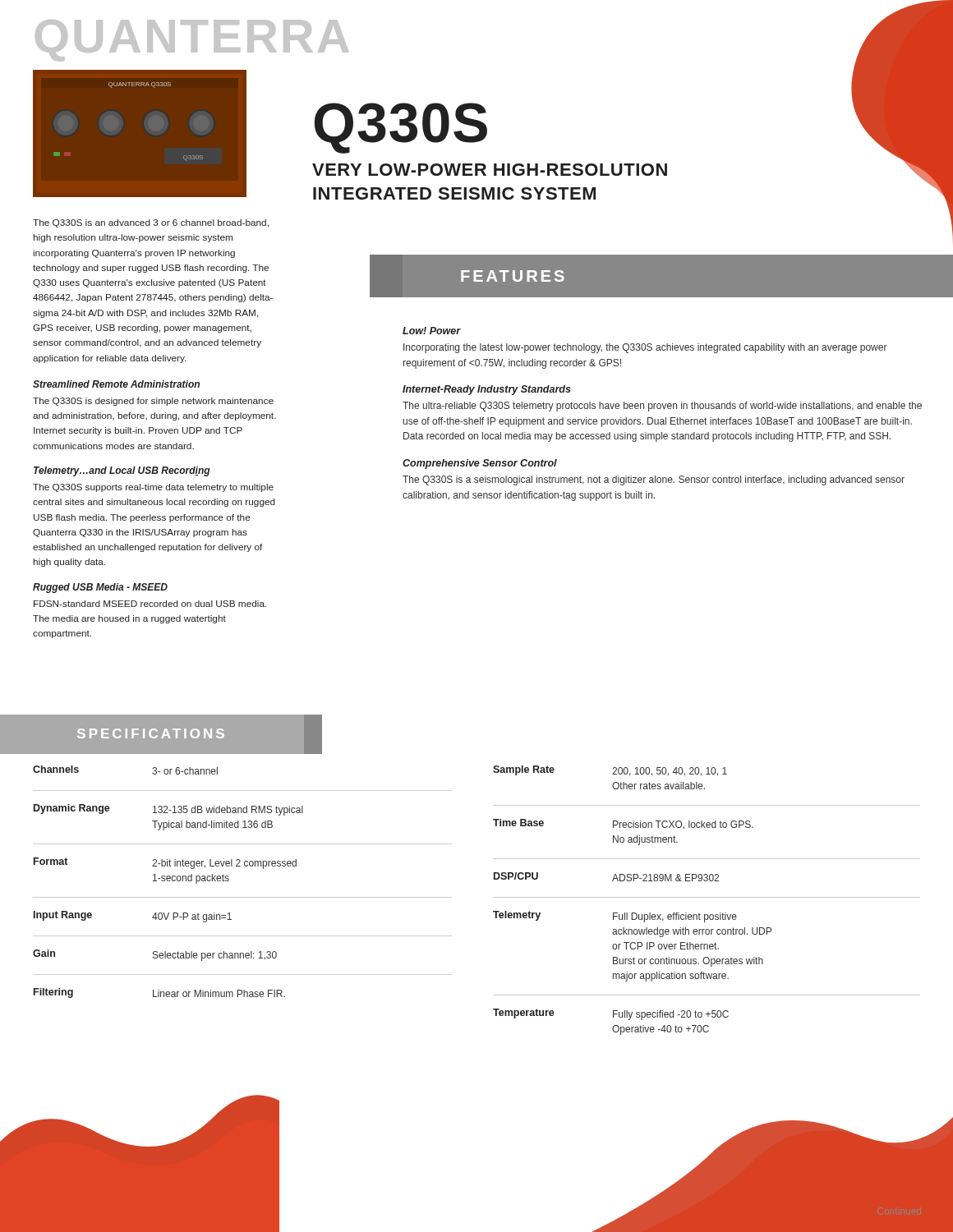Navigate to the passage starting "Telemetry…and Local USB Recording"
Image resolution: width=953 pixels, height=1232 pixels.
tap(121, 471)
